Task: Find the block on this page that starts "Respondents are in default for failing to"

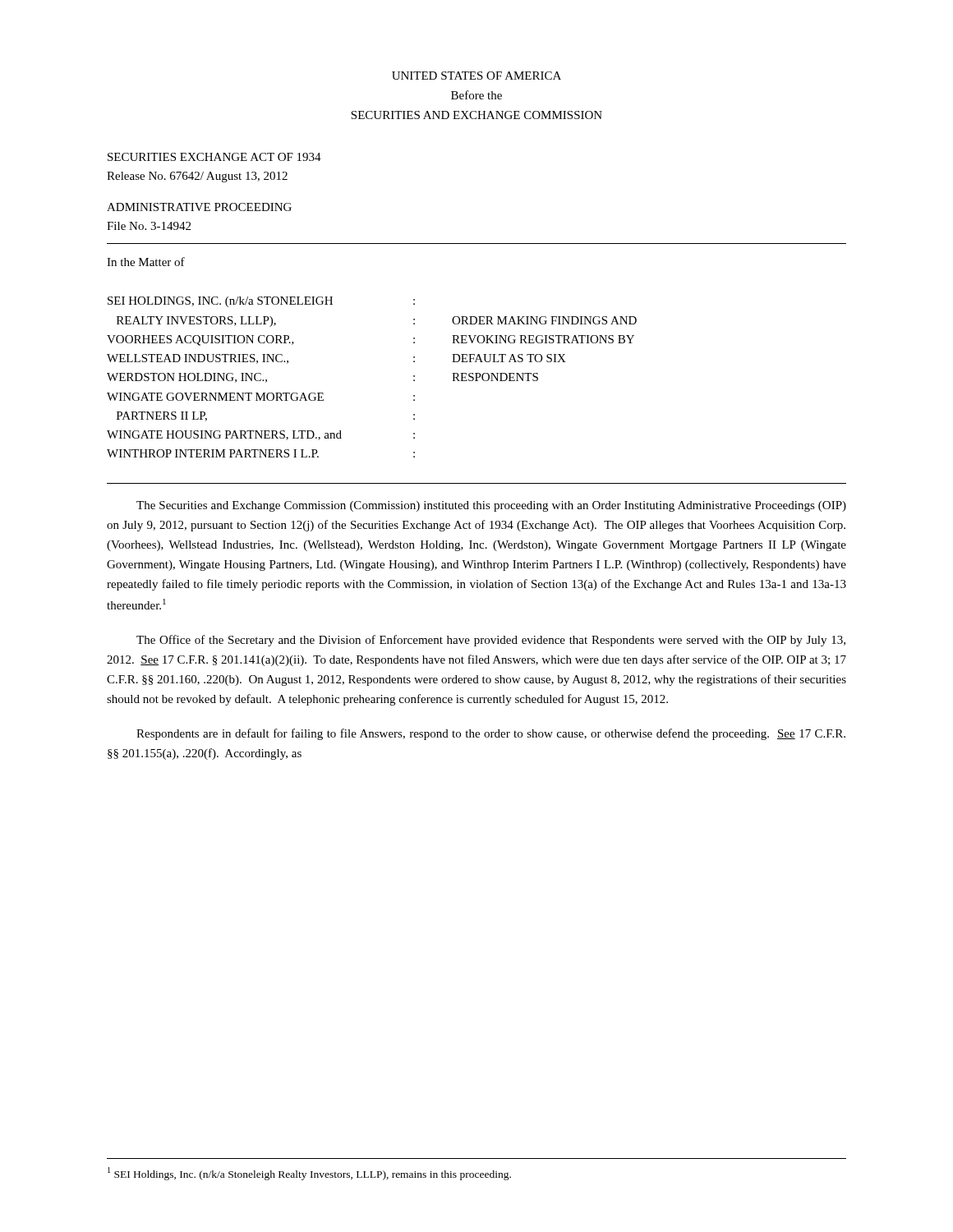Action: pyautogui.click(x=476, y=743)
